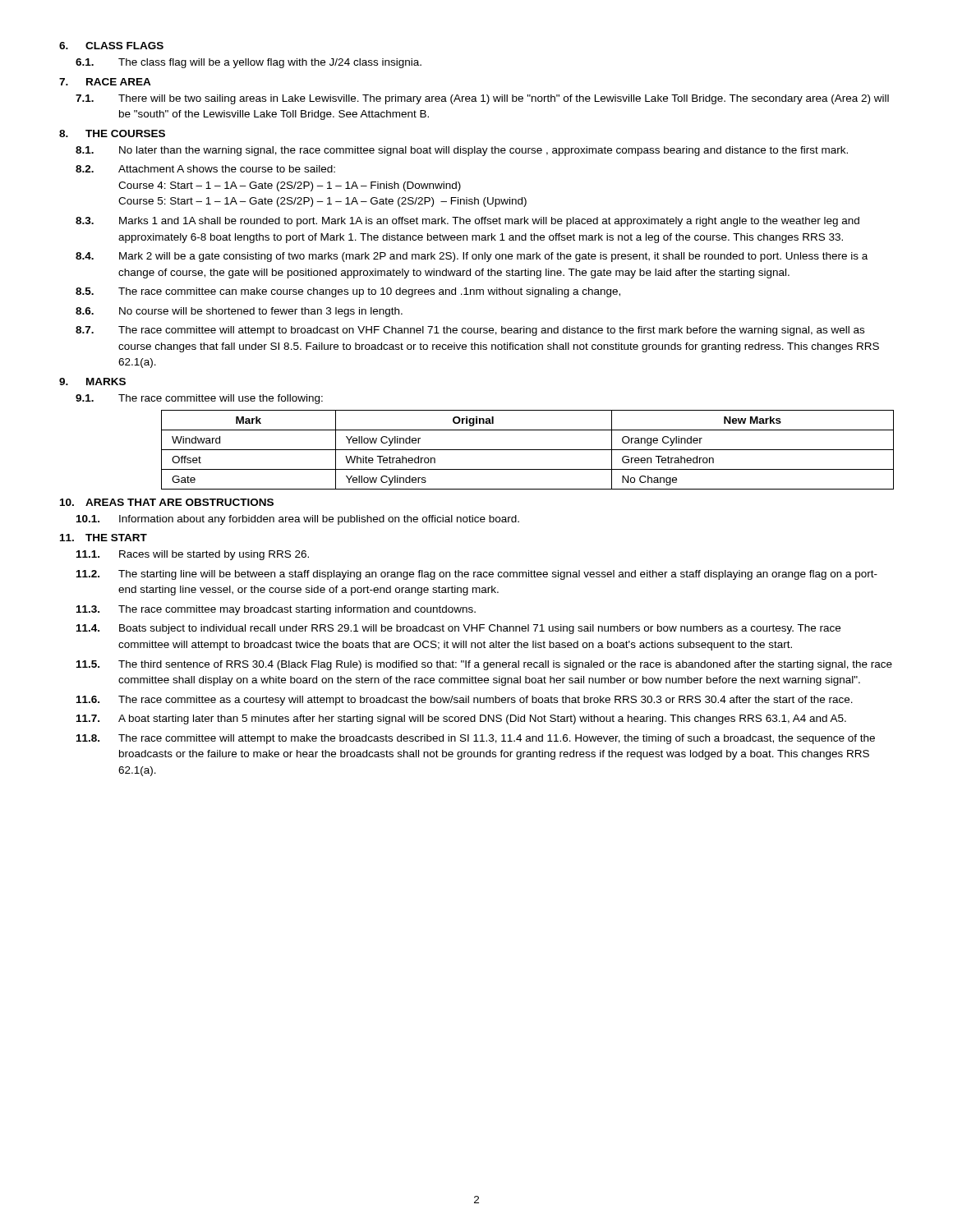The width and height of the screenshot is (953, 1232).
Task: Click on the section header containing "11. THE START"
Action: click(x=103, y=538)
